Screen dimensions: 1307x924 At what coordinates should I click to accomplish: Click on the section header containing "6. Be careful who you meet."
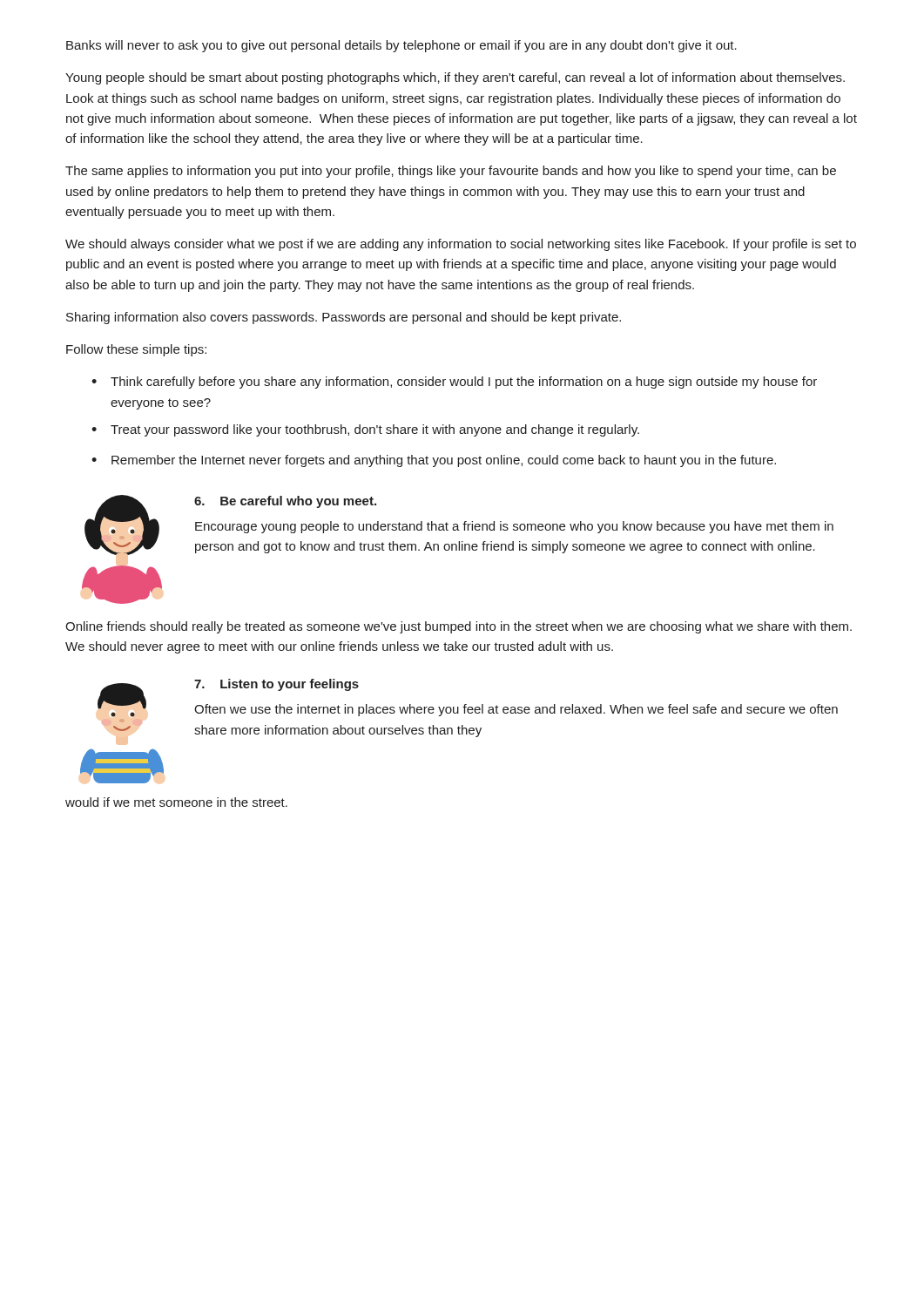pyautogui.click(x=286, y=500)
